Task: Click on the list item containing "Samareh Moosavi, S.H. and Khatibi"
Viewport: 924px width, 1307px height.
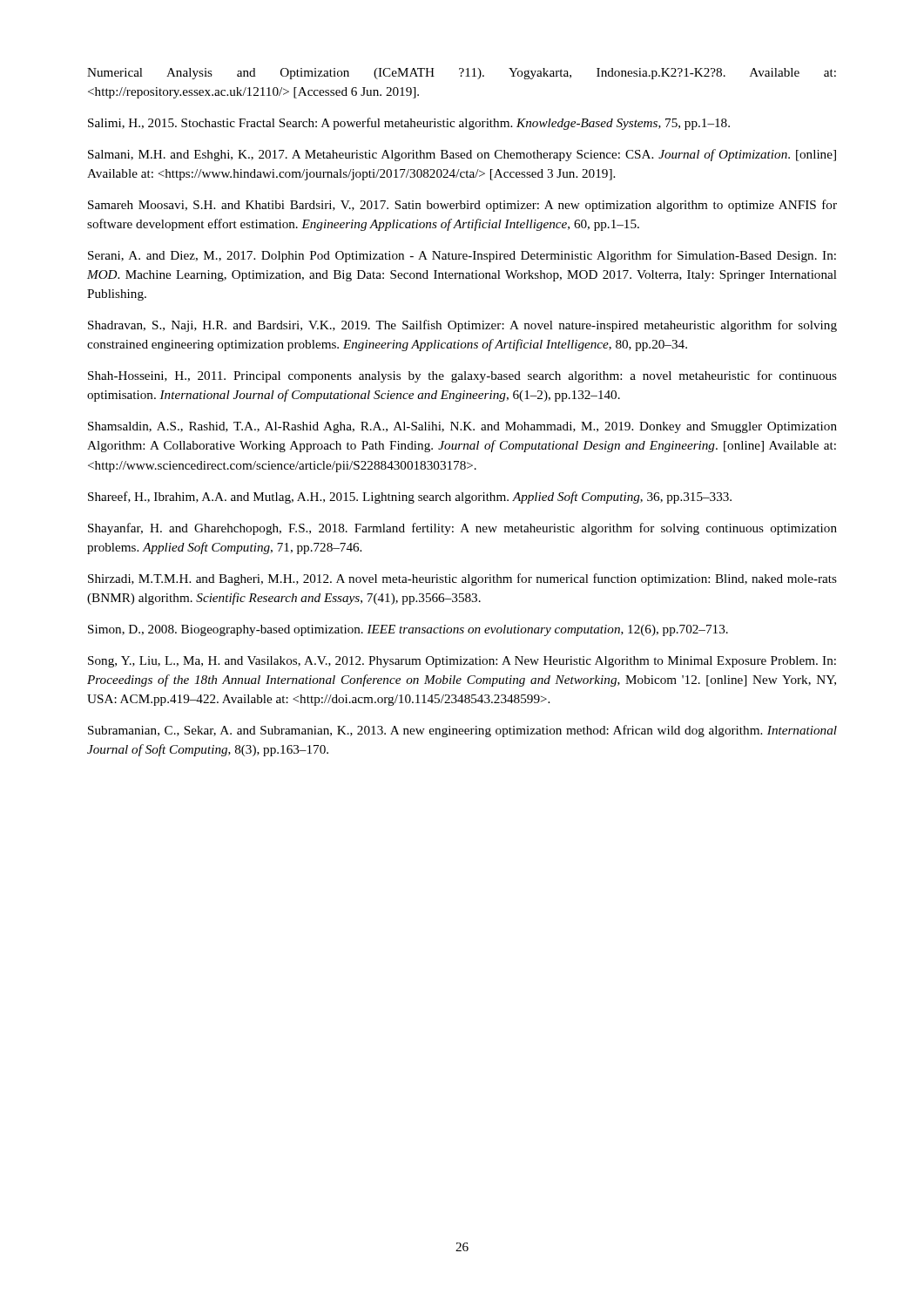Action: (x=462, y=214)
